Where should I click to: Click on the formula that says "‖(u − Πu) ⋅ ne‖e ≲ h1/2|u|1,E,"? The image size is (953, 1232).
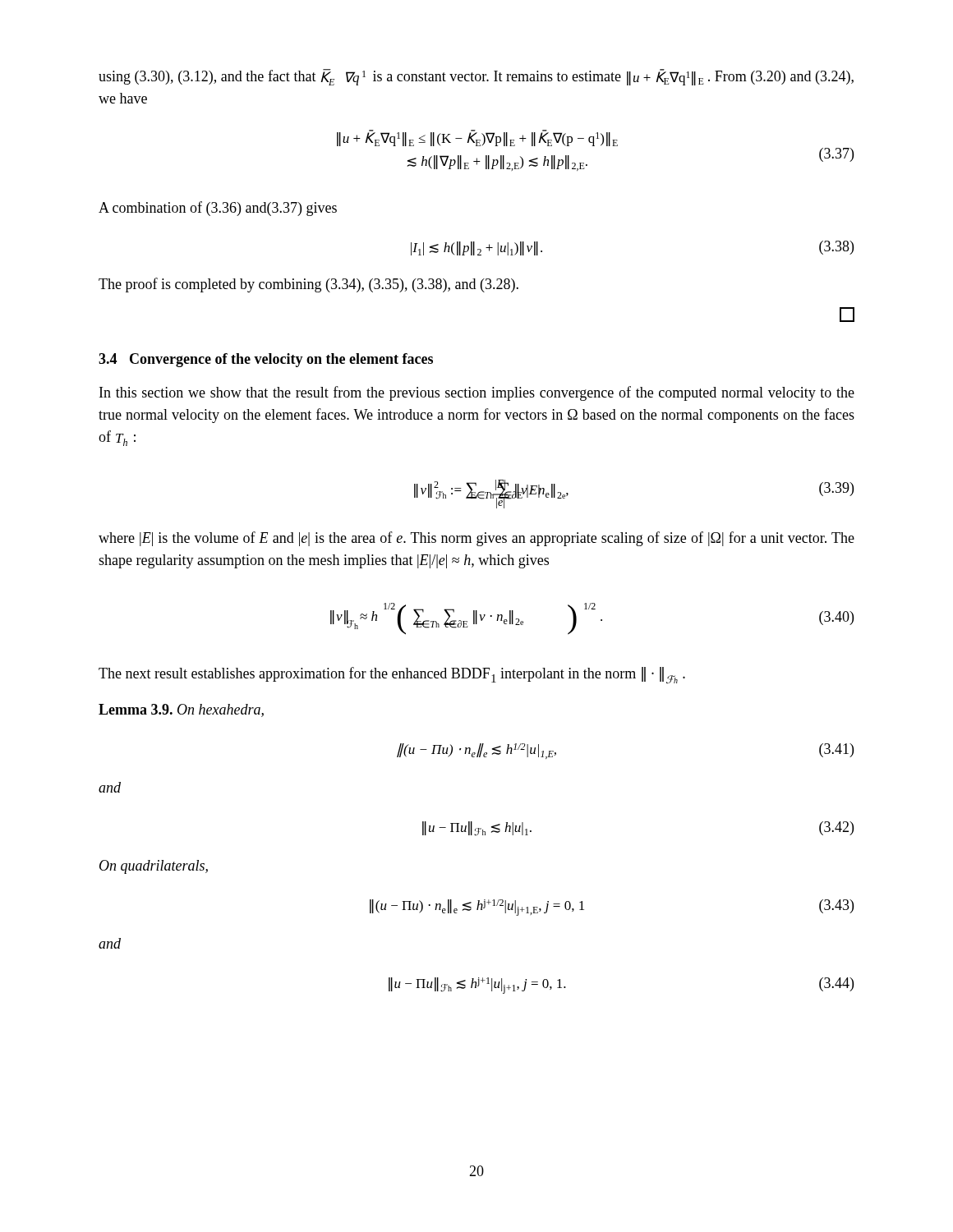pos(482,750)
